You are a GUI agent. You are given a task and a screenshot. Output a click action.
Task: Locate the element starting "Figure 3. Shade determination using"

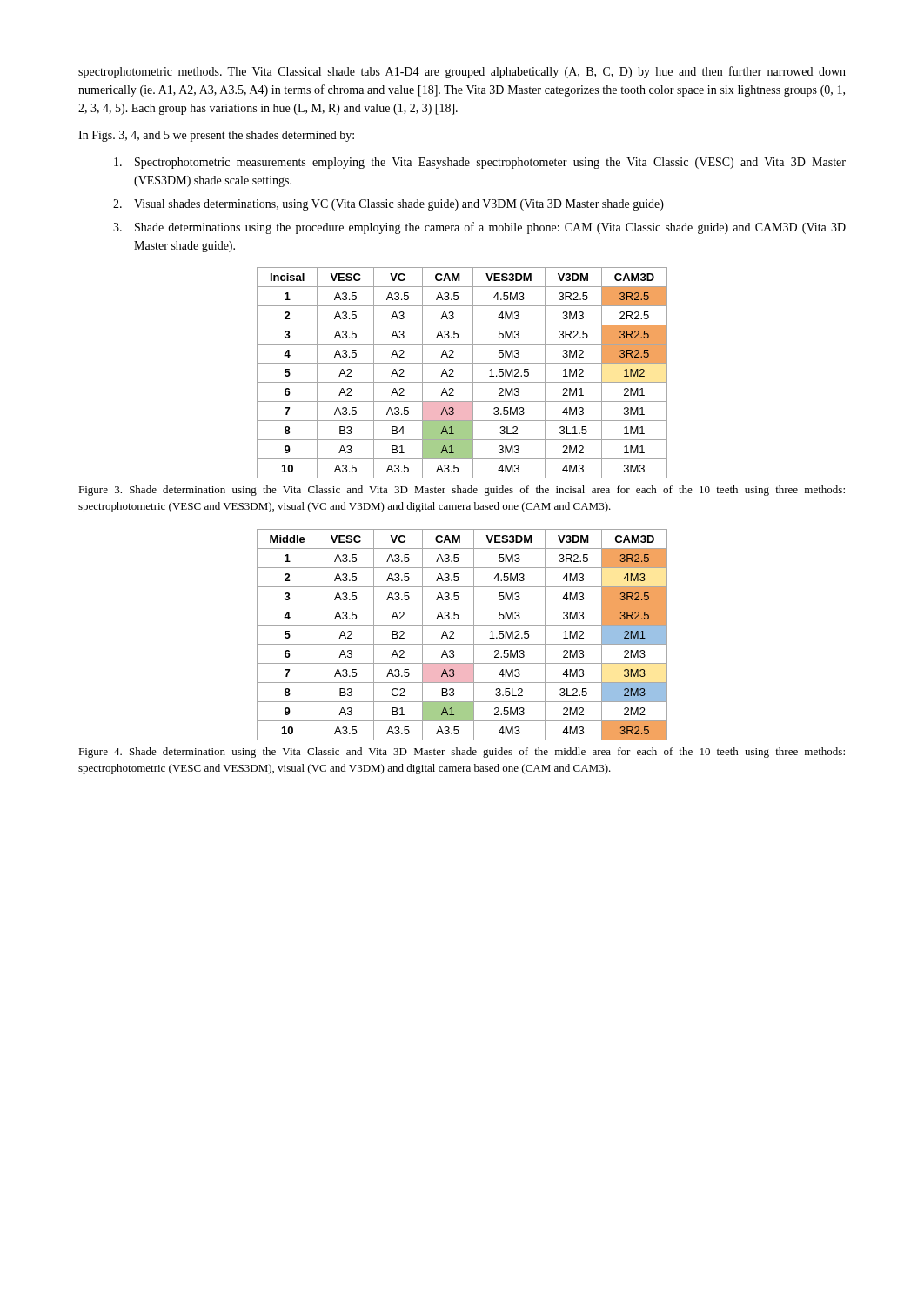pos(462,498)
